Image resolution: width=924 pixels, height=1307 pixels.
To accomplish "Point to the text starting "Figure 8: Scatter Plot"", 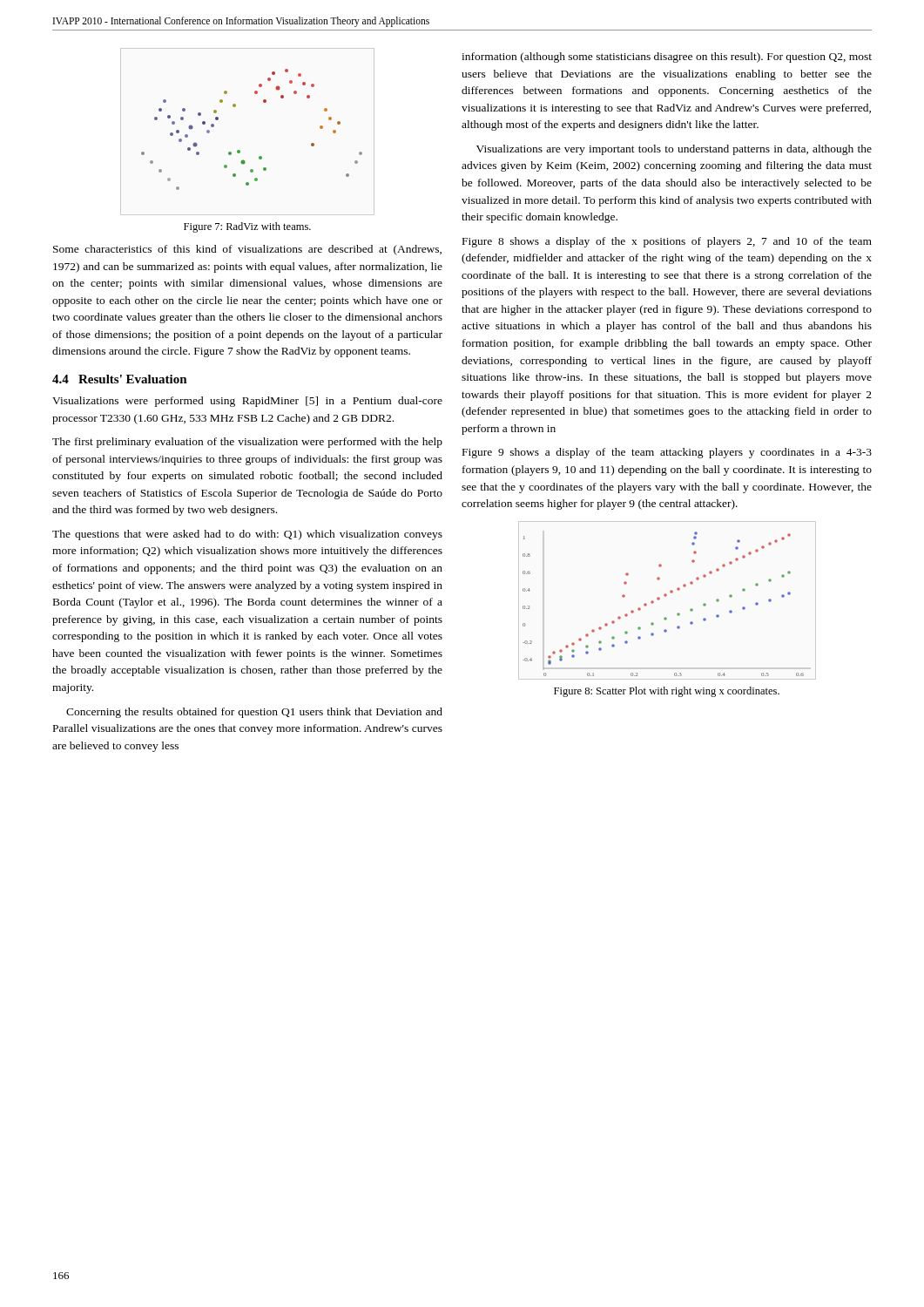I will (667, 691).
